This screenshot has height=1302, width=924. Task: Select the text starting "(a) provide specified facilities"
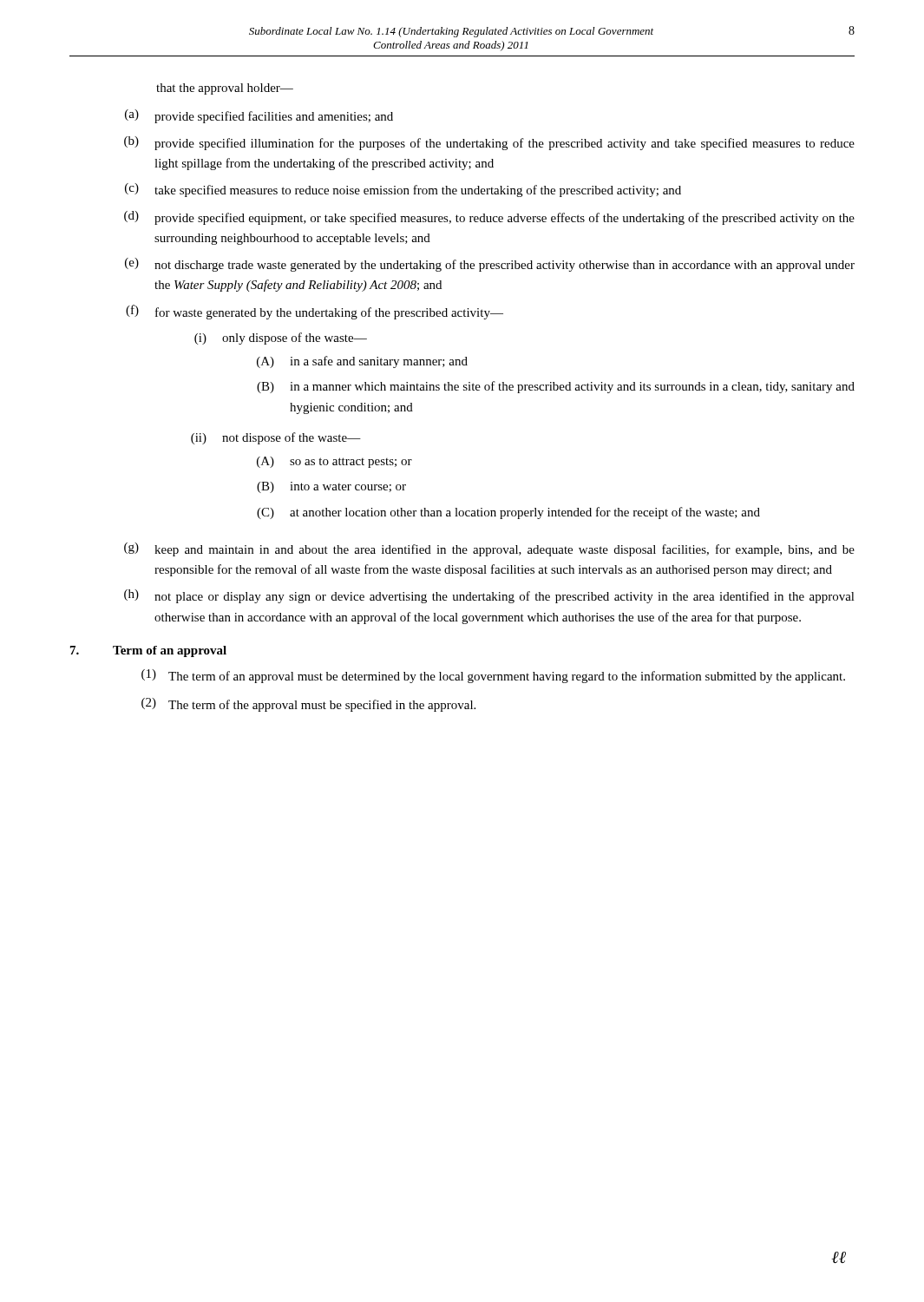[x=259, y=116]
